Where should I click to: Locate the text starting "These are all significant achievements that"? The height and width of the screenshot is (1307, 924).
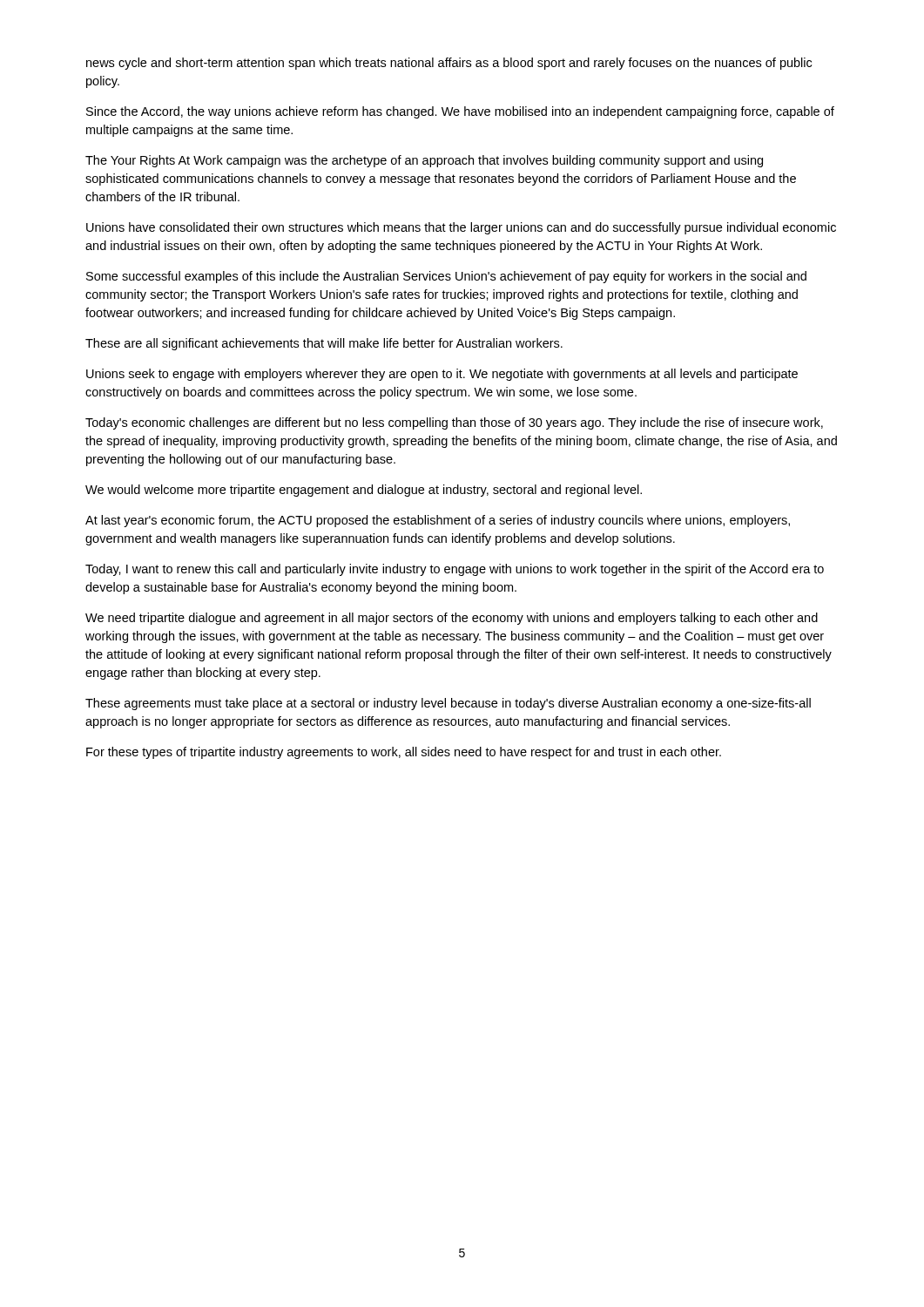(x=324, y=343)
